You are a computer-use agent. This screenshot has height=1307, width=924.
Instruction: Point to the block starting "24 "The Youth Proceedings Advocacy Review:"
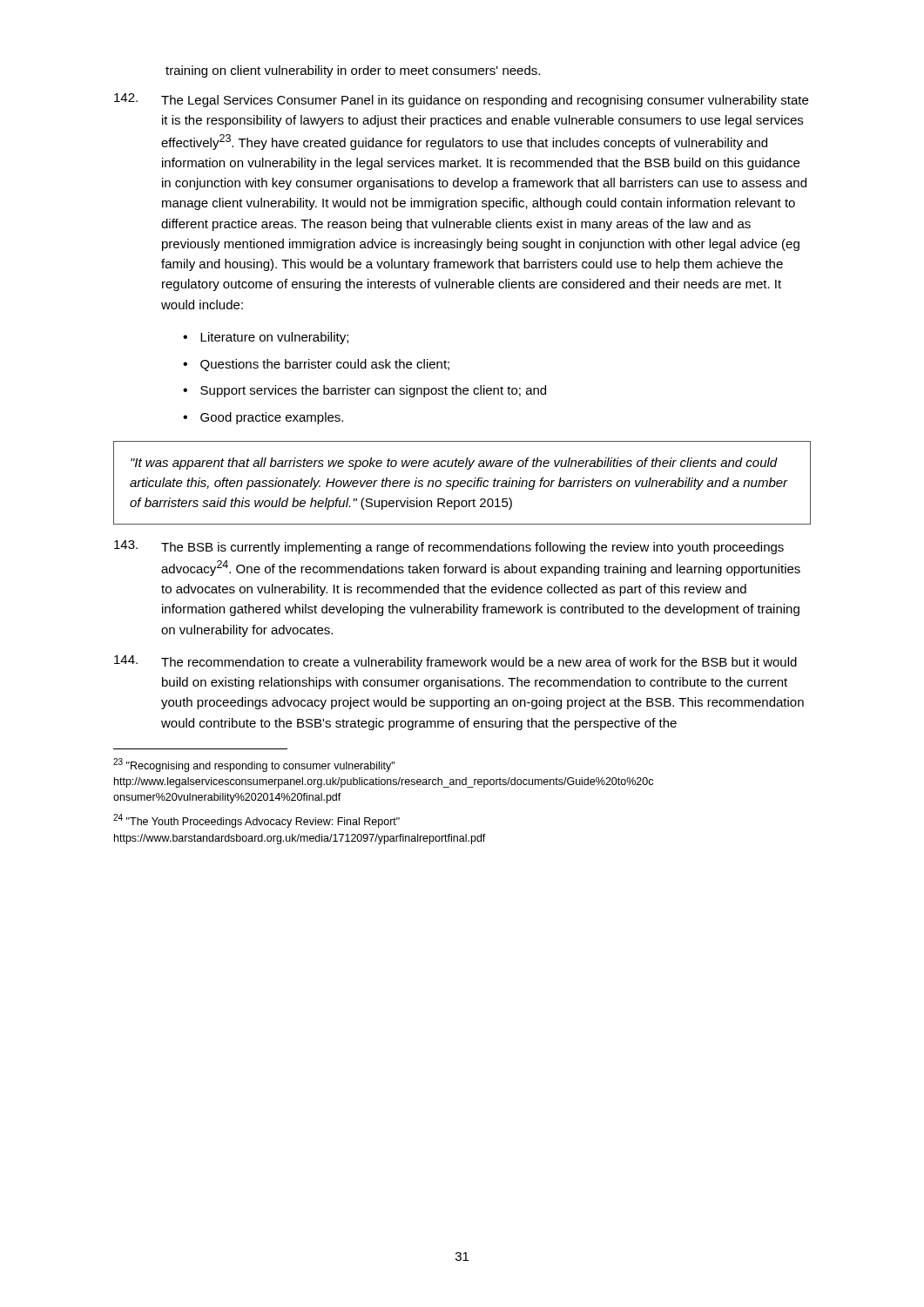click(x=299, y=829)
